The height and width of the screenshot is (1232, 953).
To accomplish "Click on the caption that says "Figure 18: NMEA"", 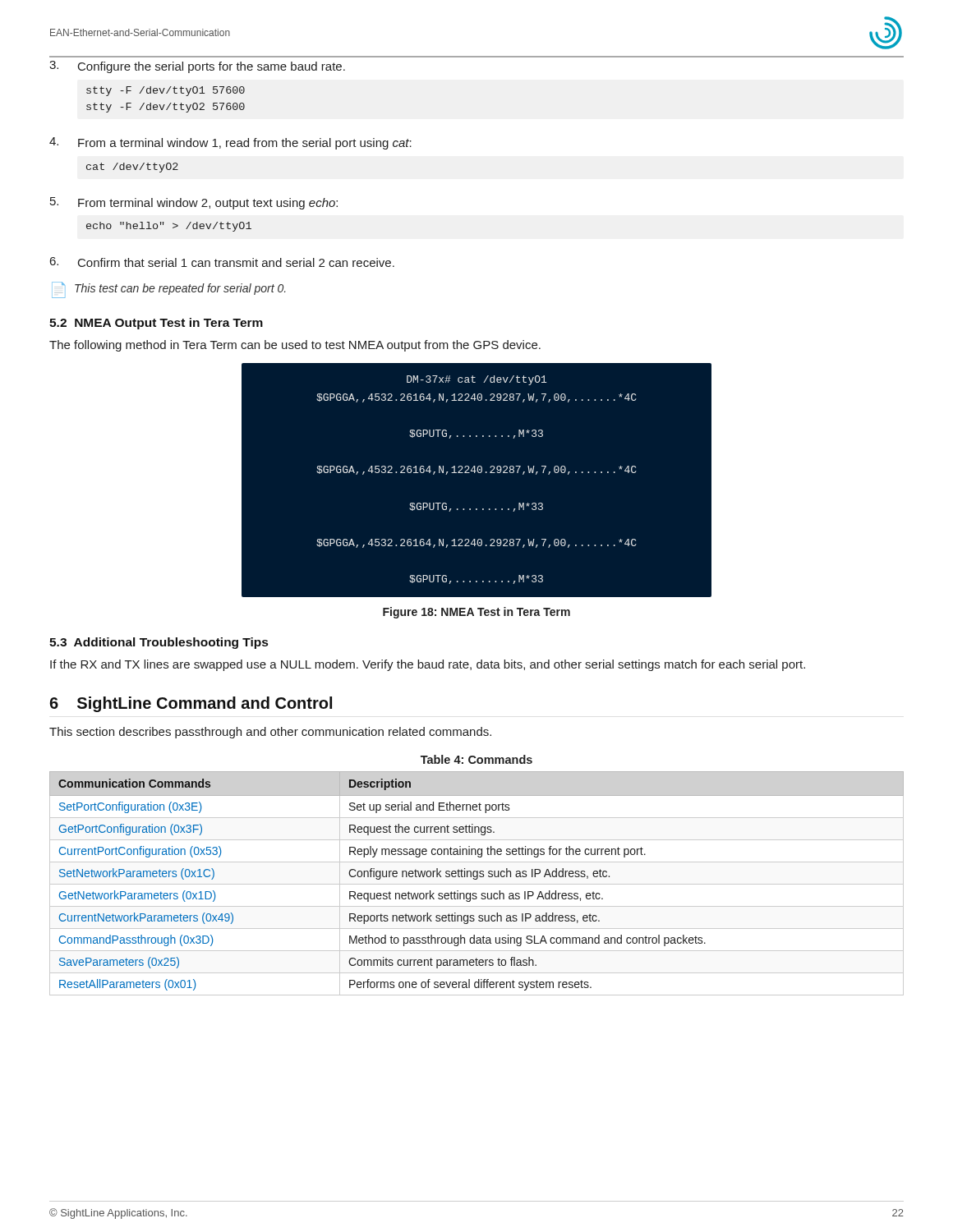I will tap(476, 612).
